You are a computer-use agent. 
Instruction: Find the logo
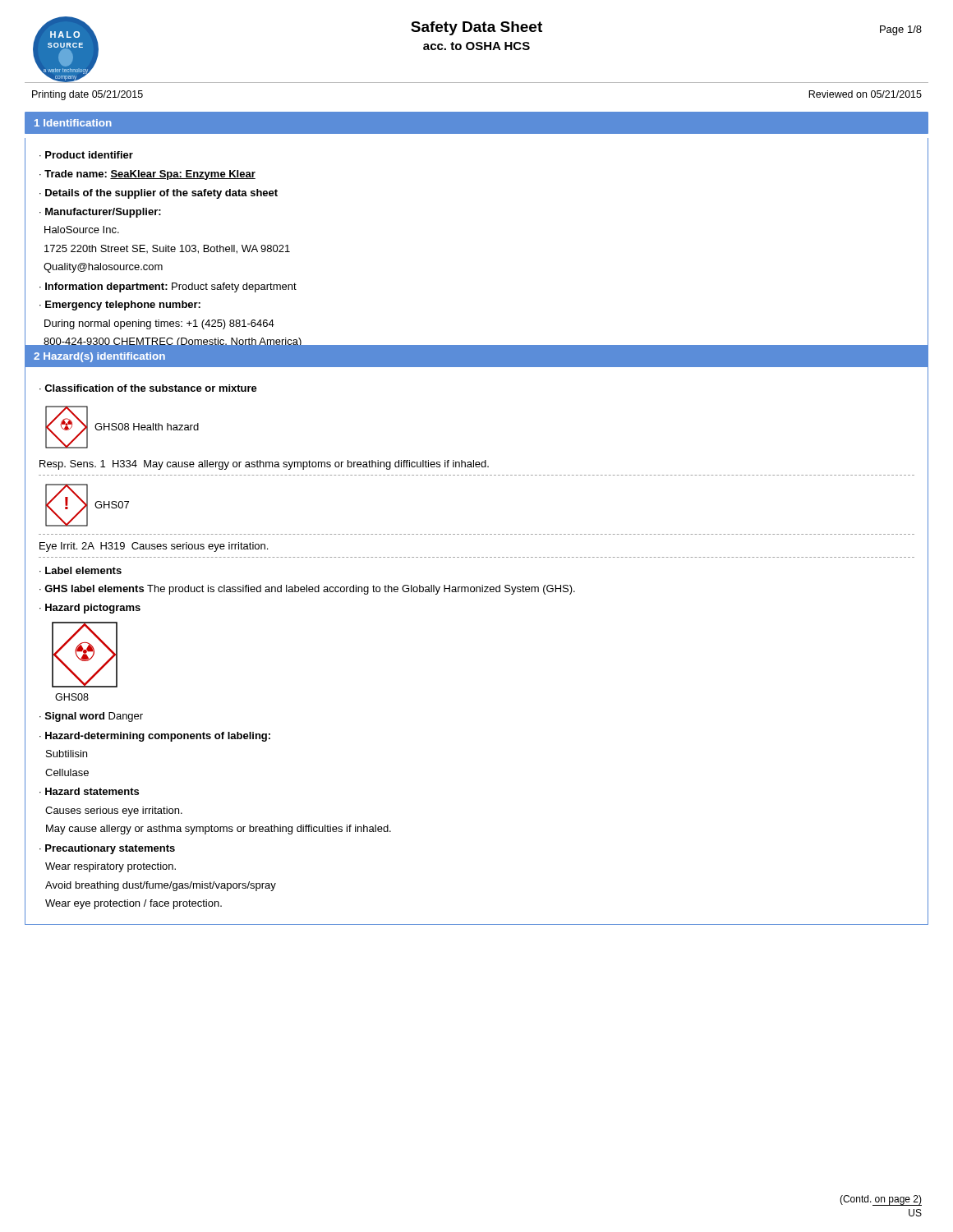click(66, 54)
